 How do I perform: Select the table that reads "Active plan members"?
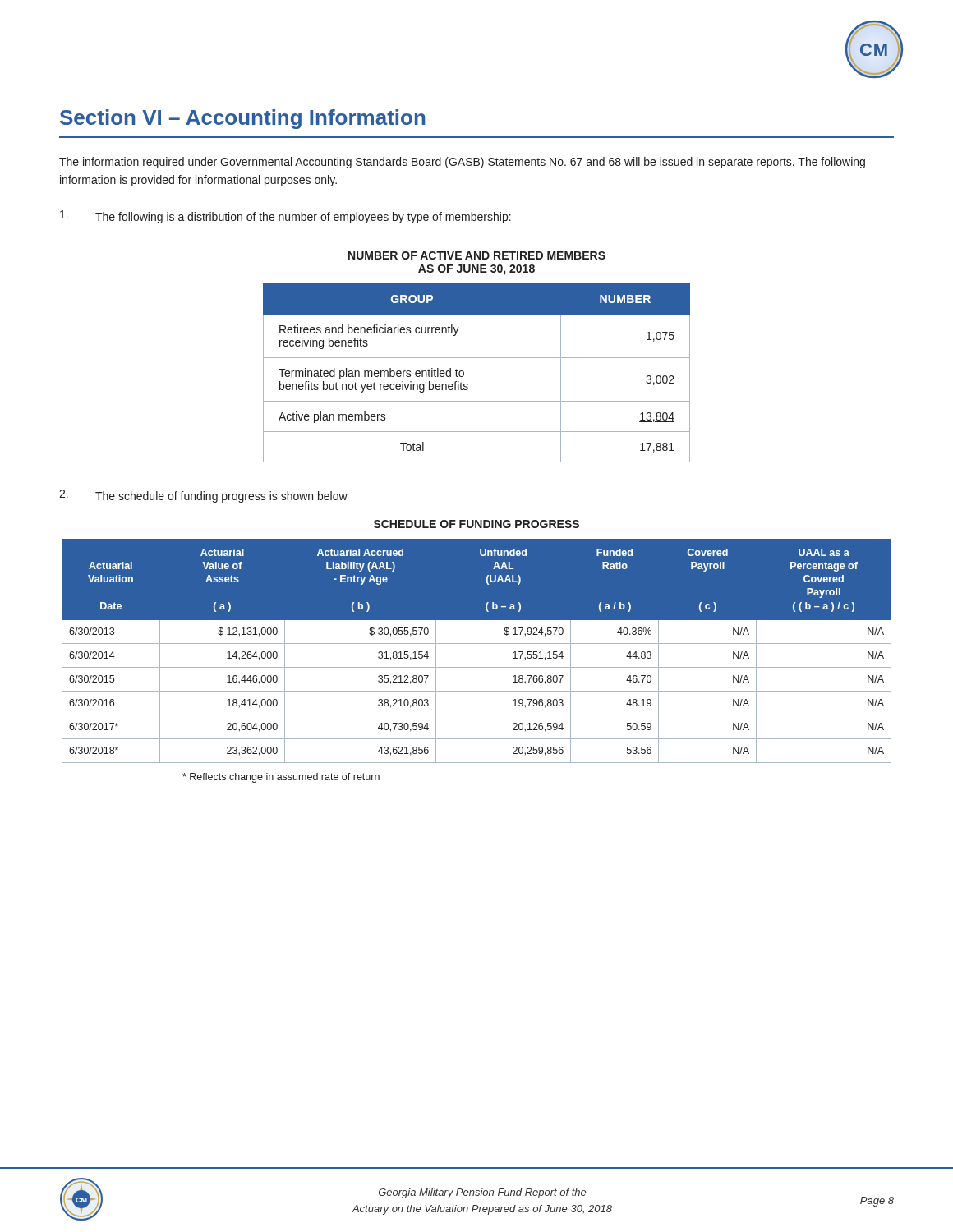476,373
